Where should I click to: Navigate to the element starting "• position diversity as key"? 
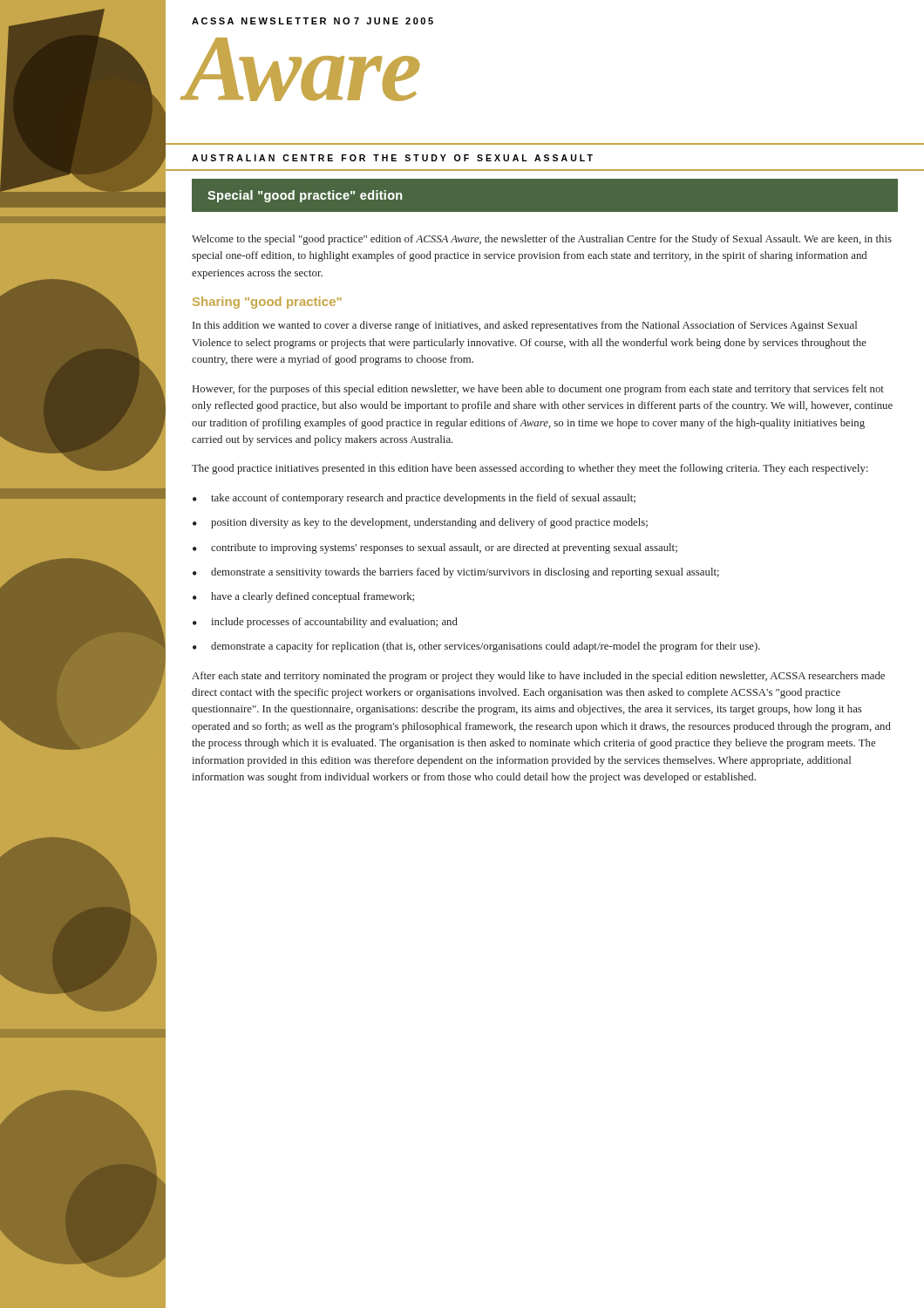(x=420, y=525)
